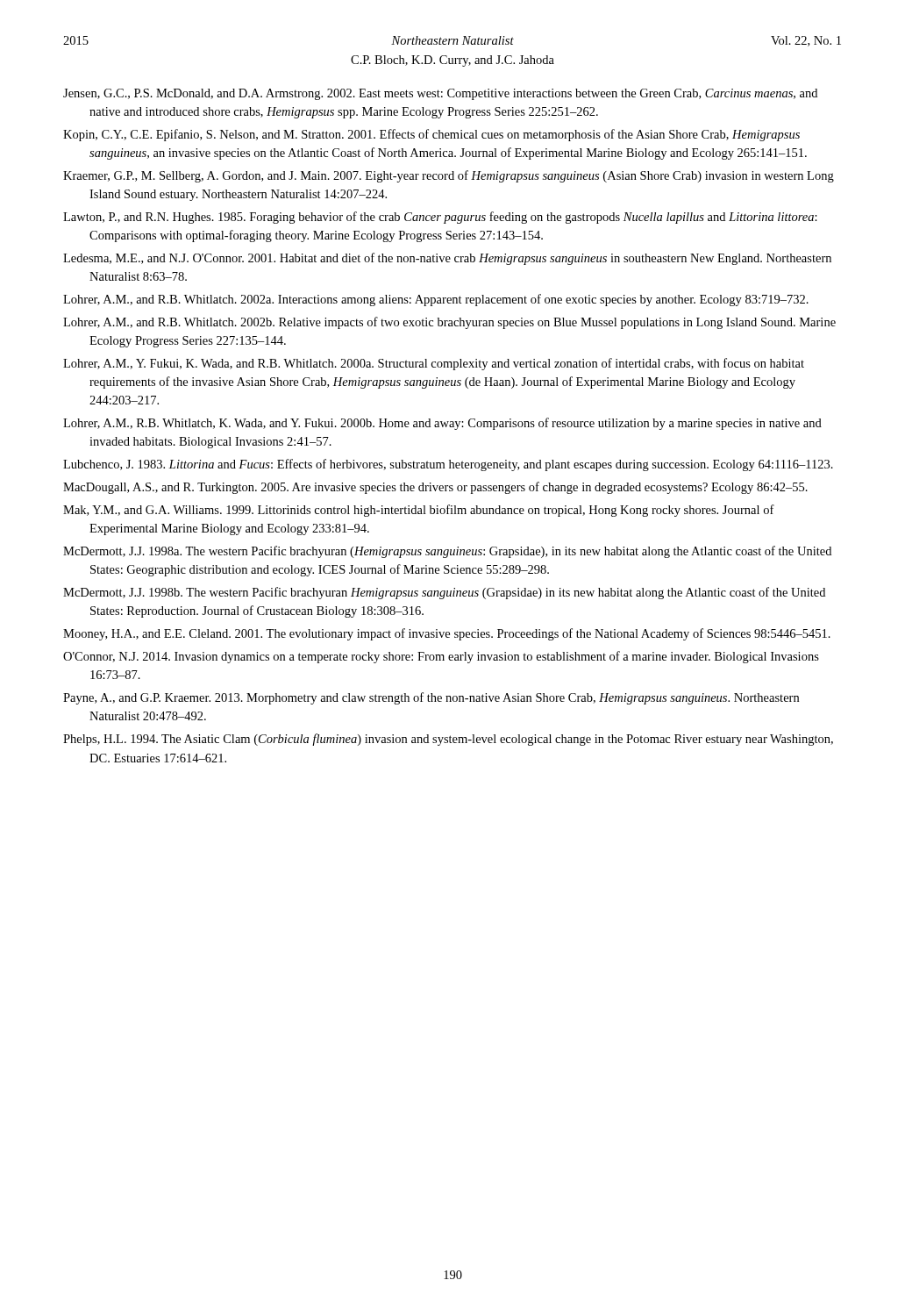905x1316 pixels.
Task: Click on the region starting "Lohrer, A.M., R.B. Whitlatch, K."
Action: [x=442, y=432]
